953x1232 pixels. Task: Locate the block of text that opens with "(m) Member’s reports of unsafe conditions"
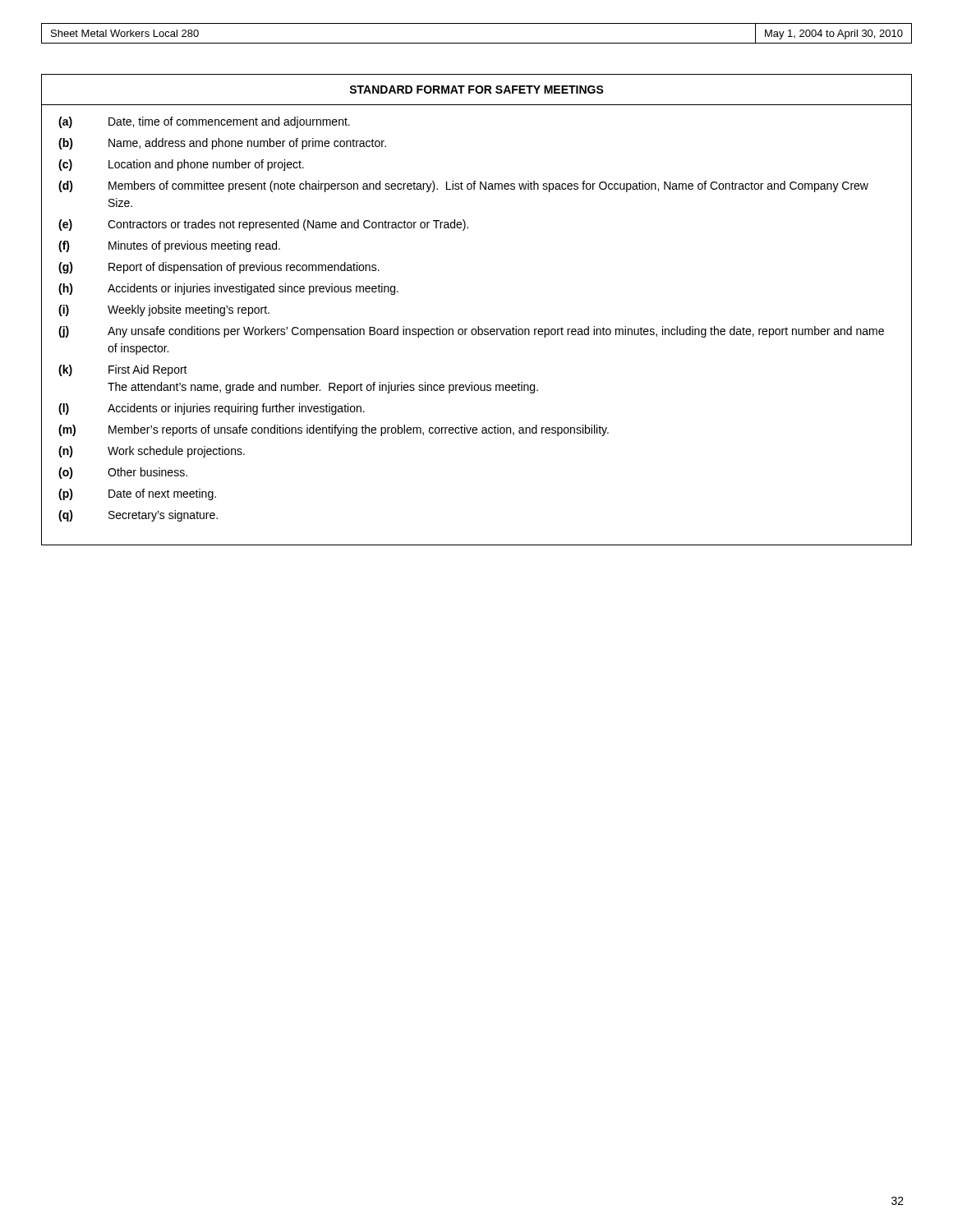(x=476, y=430)
